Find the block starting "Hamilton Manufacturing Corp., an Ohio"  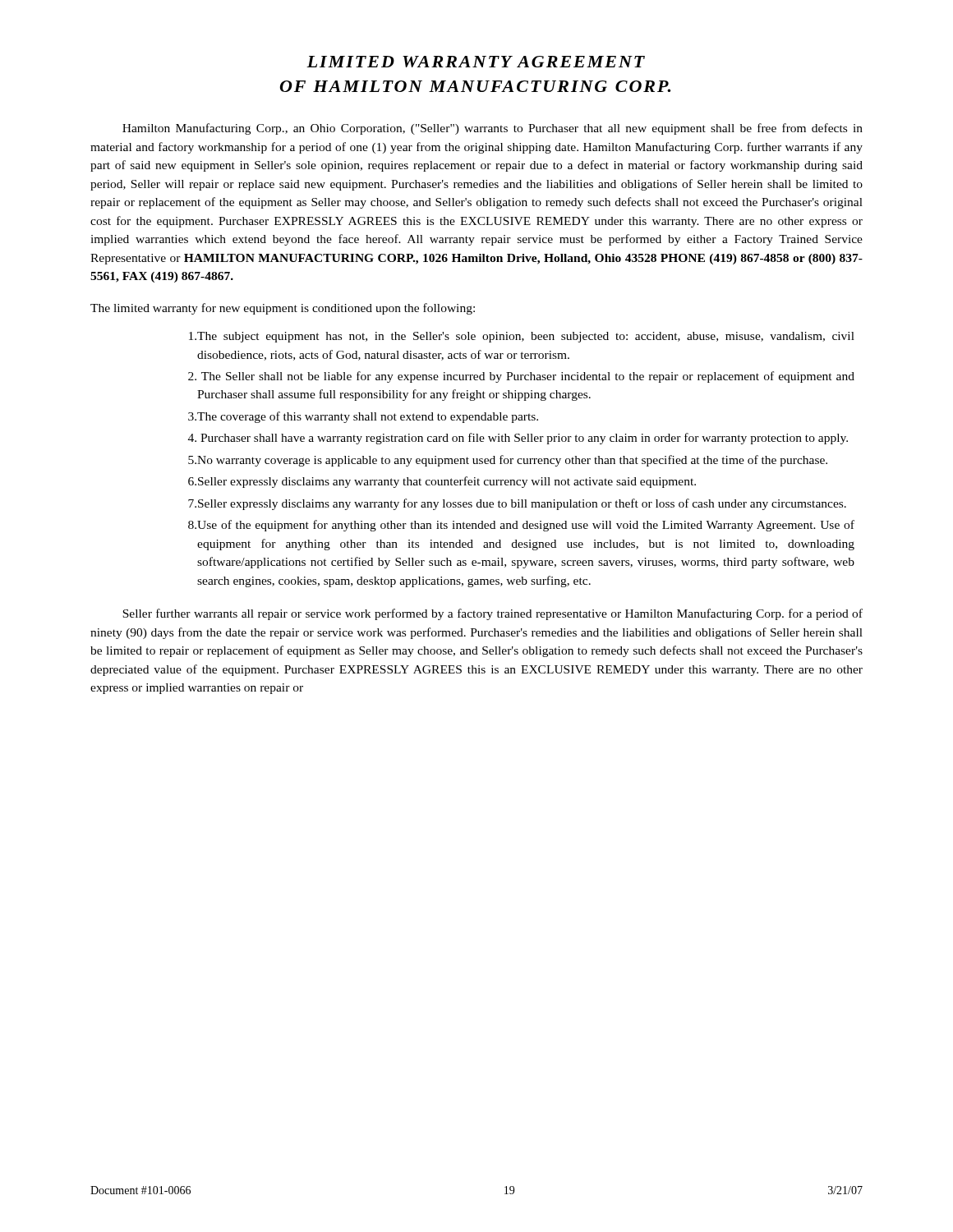[476, 202]
